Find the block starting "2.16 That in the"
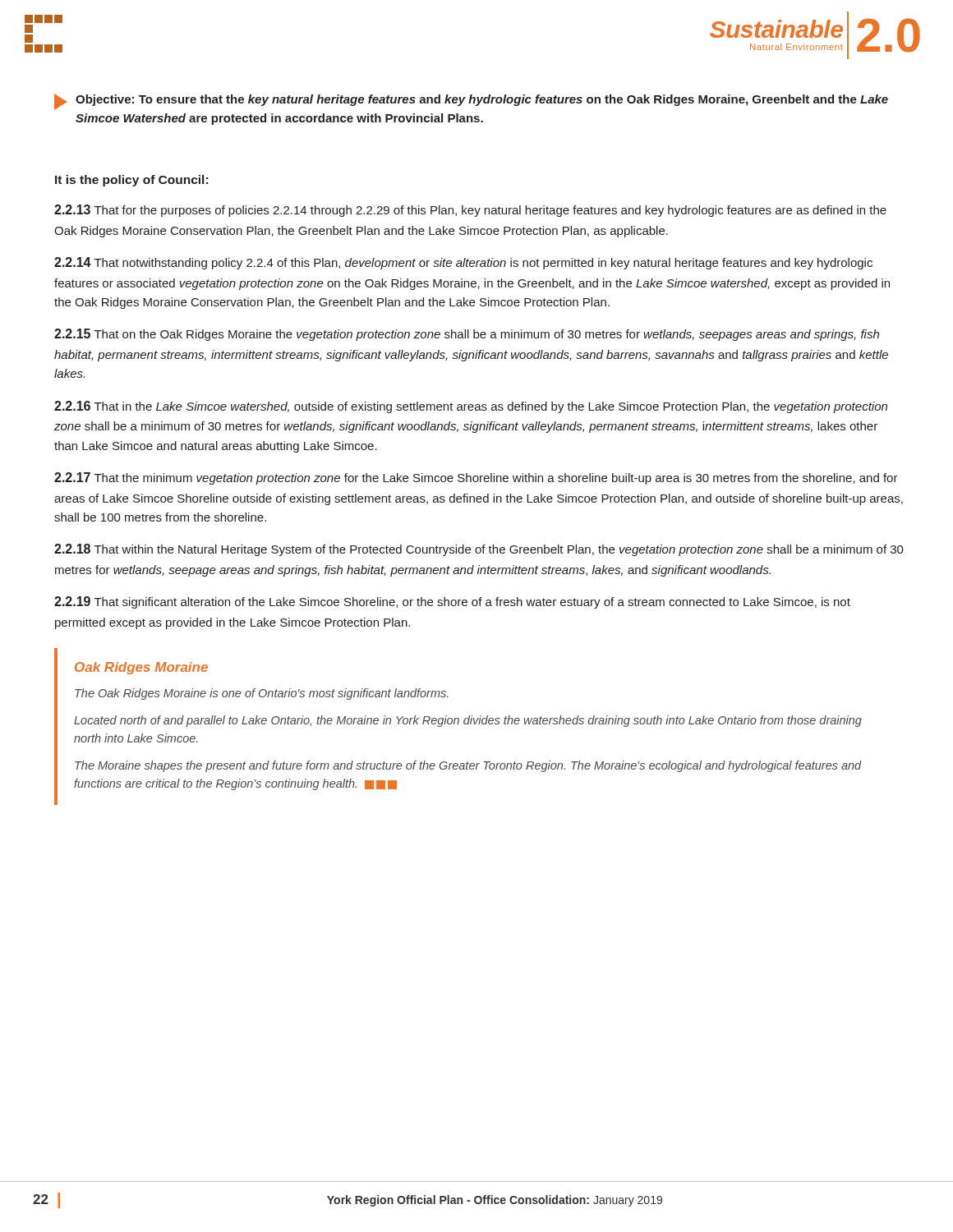 click(x=471, y=426)
